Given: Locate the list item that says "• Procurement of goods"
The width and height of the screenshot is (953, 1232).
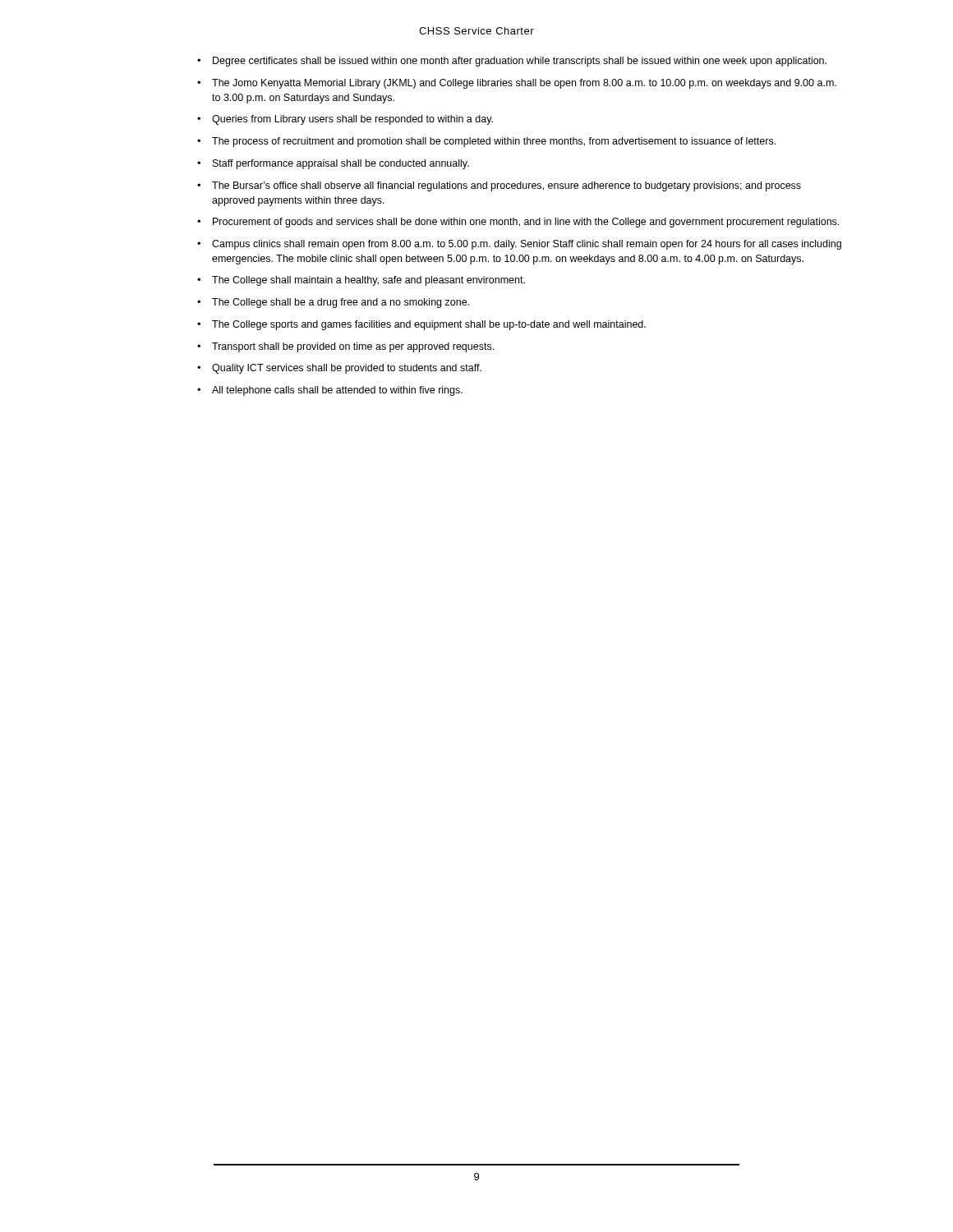Looking at the screenshot, I should 522,222.
